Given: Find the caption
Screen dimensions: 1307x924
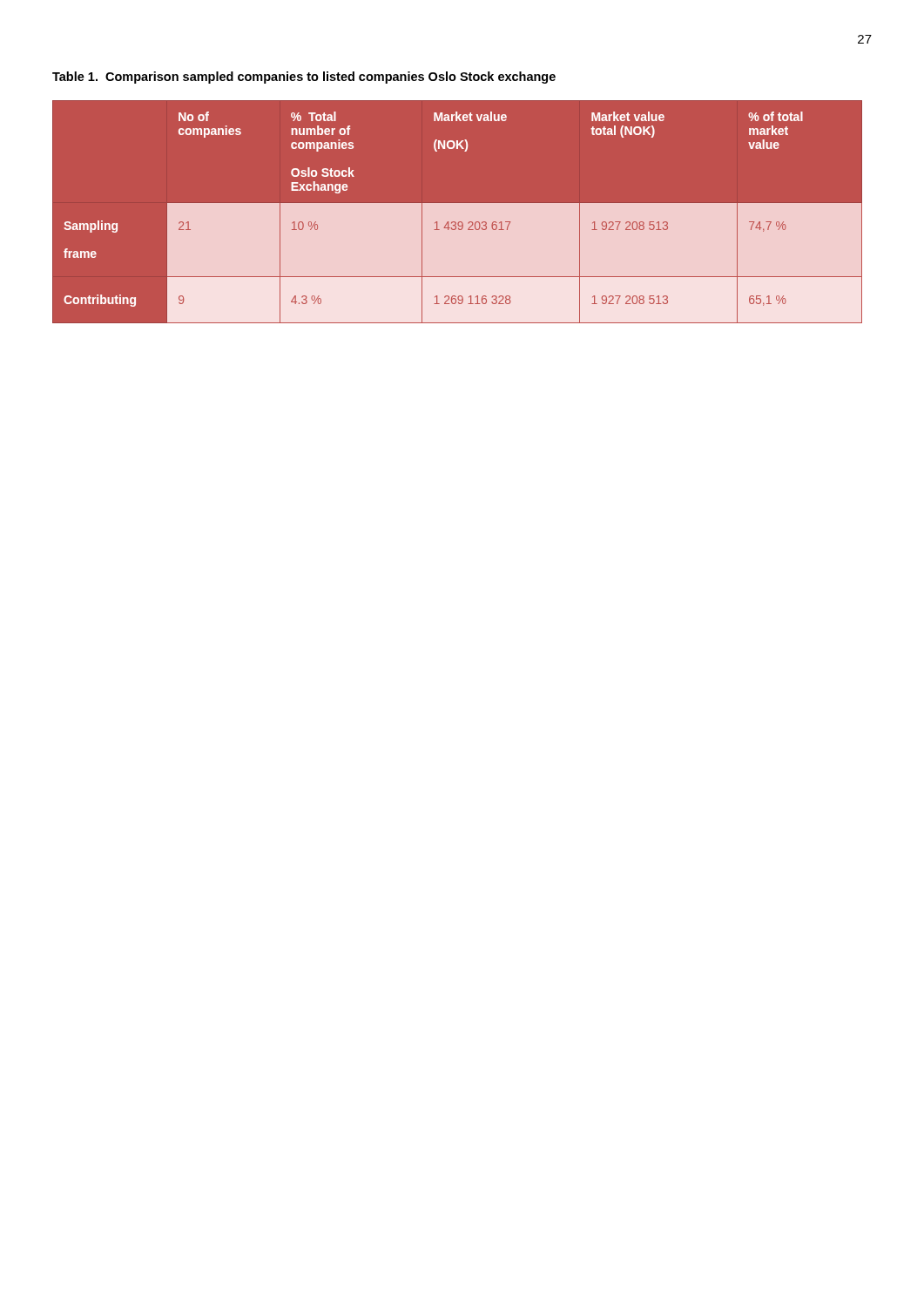Looking at the screenshot, I should point(304,77).
